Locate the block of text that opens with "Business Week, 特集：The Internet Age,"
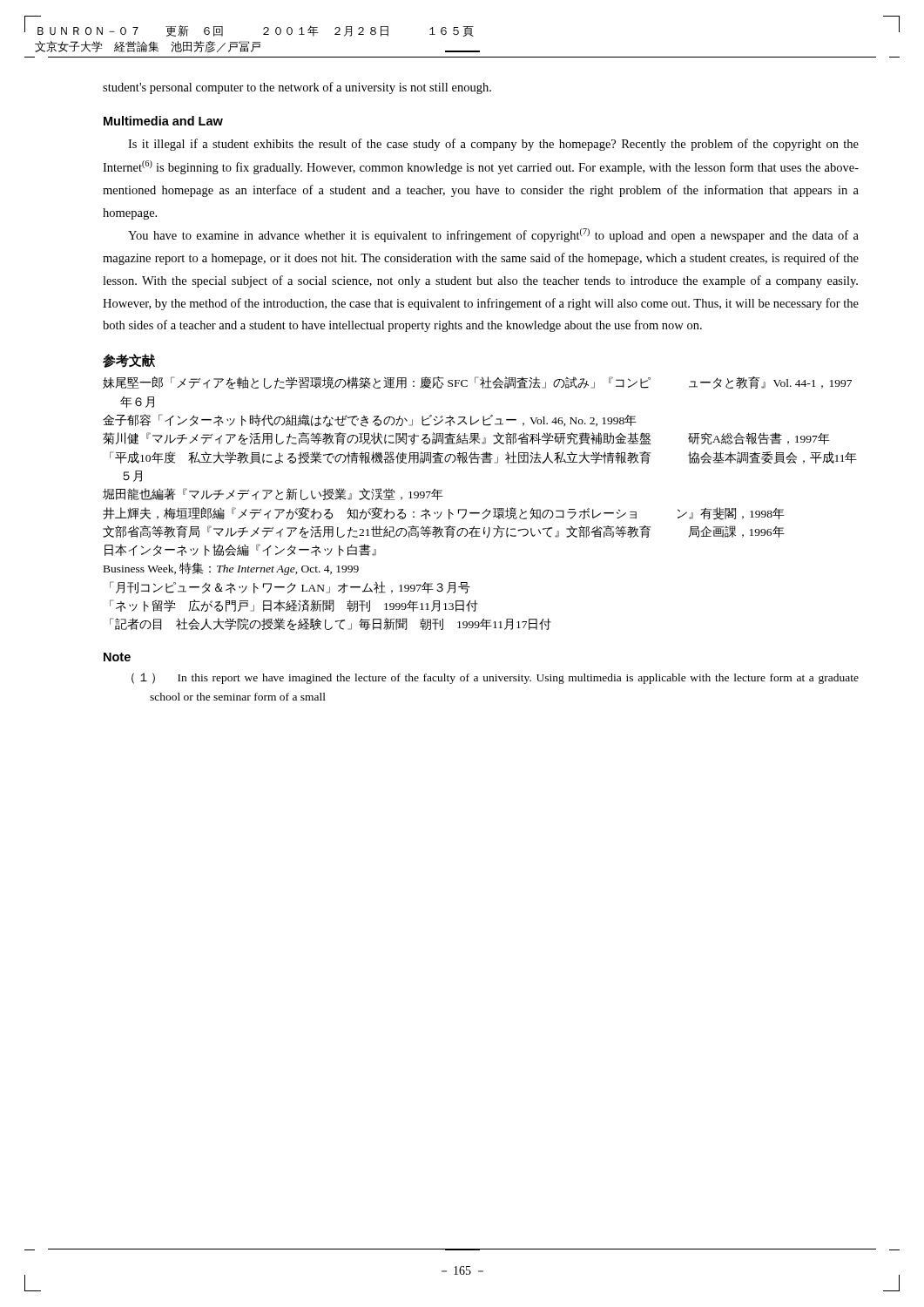This screenshot has height=1307, width=924. pyautogui.click(x=231, y=569)
